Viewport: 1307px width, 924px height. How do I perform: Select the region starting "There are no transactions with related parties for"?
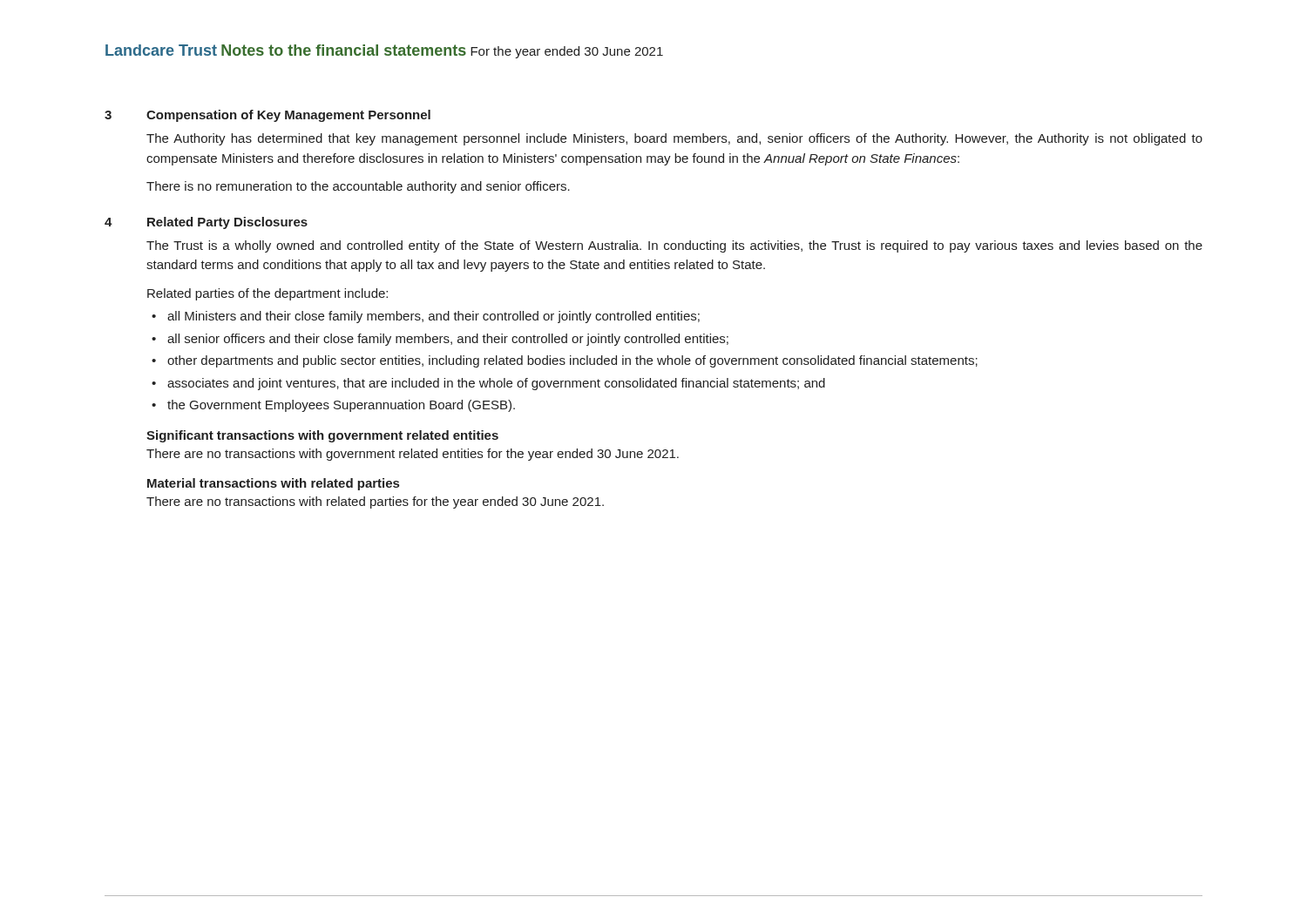(375, 502)
